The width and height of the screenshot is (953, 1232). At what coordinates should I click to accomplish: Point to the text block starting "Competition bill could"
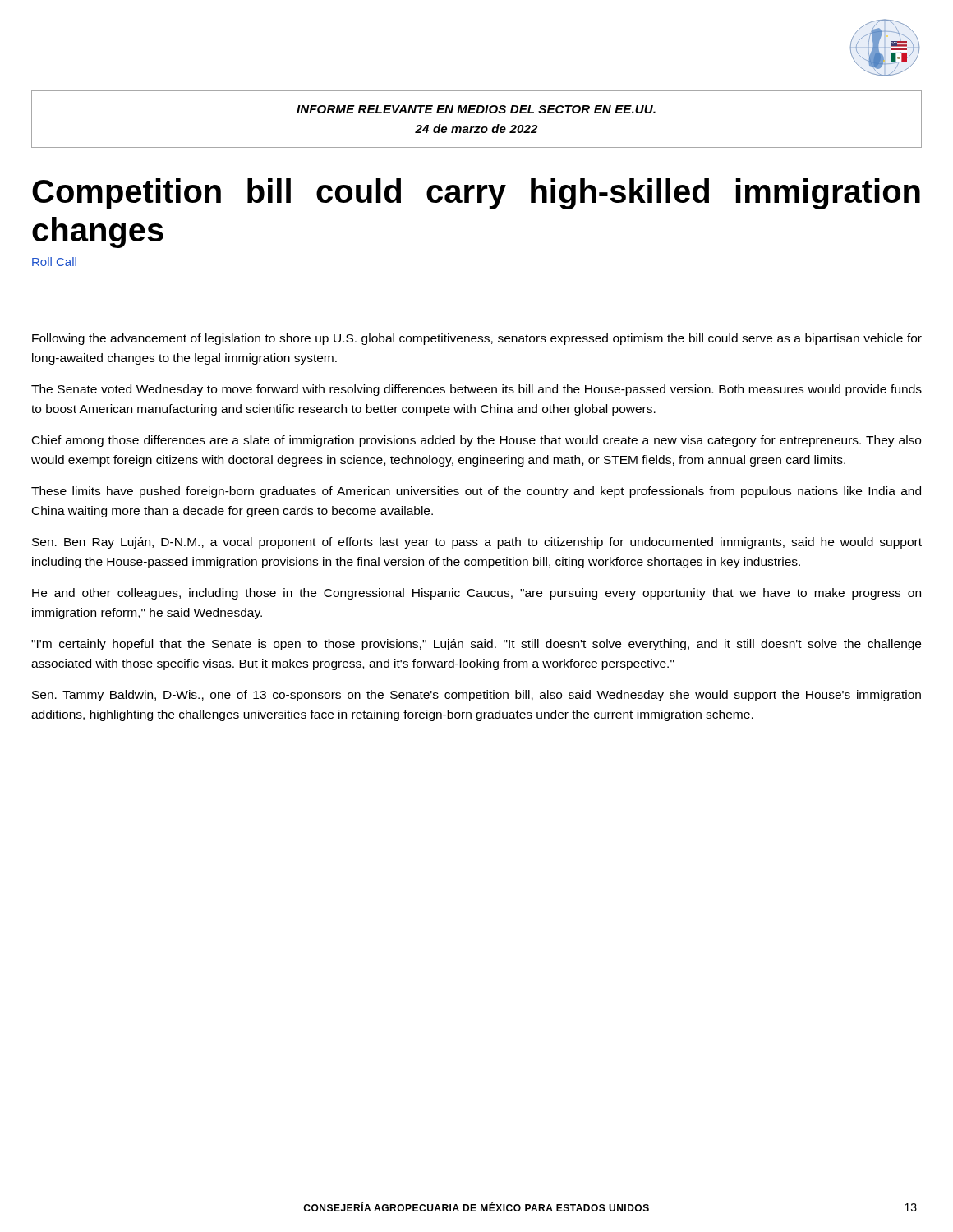476,221
